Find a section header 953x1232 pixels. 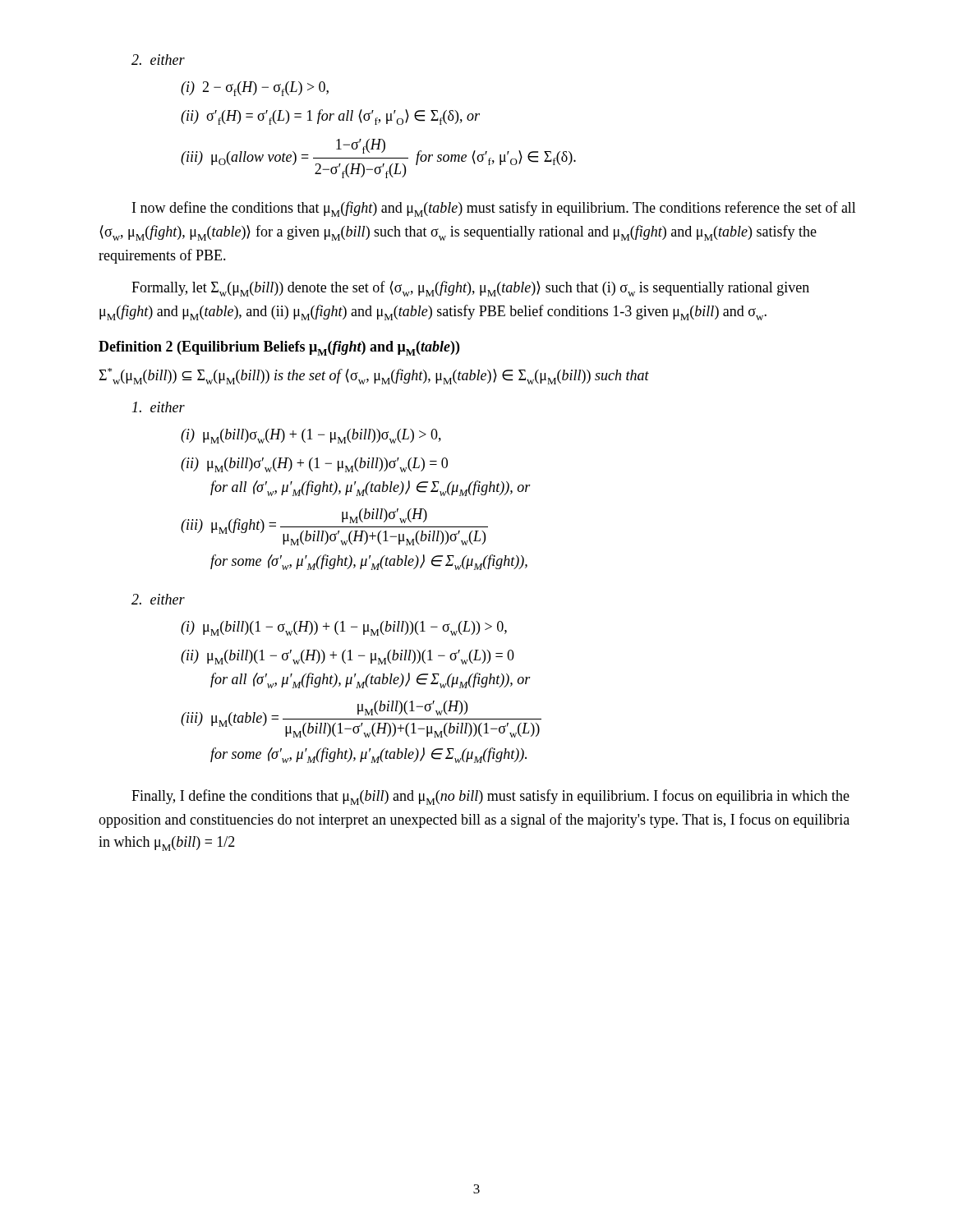[279, 348]
